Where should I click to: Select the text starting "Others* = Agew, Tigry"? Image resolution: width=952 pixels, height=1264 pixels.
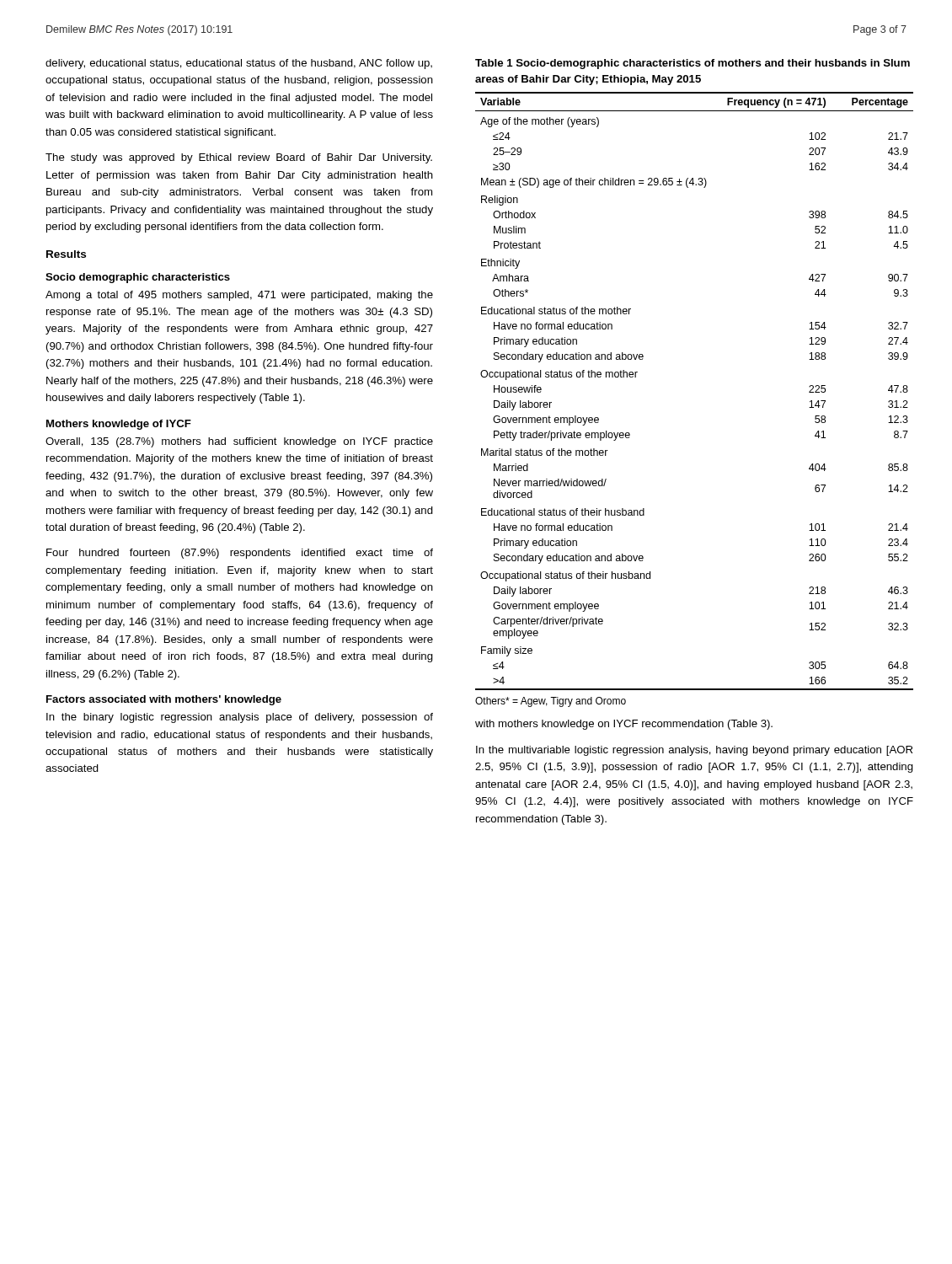[x=551, y=701]
